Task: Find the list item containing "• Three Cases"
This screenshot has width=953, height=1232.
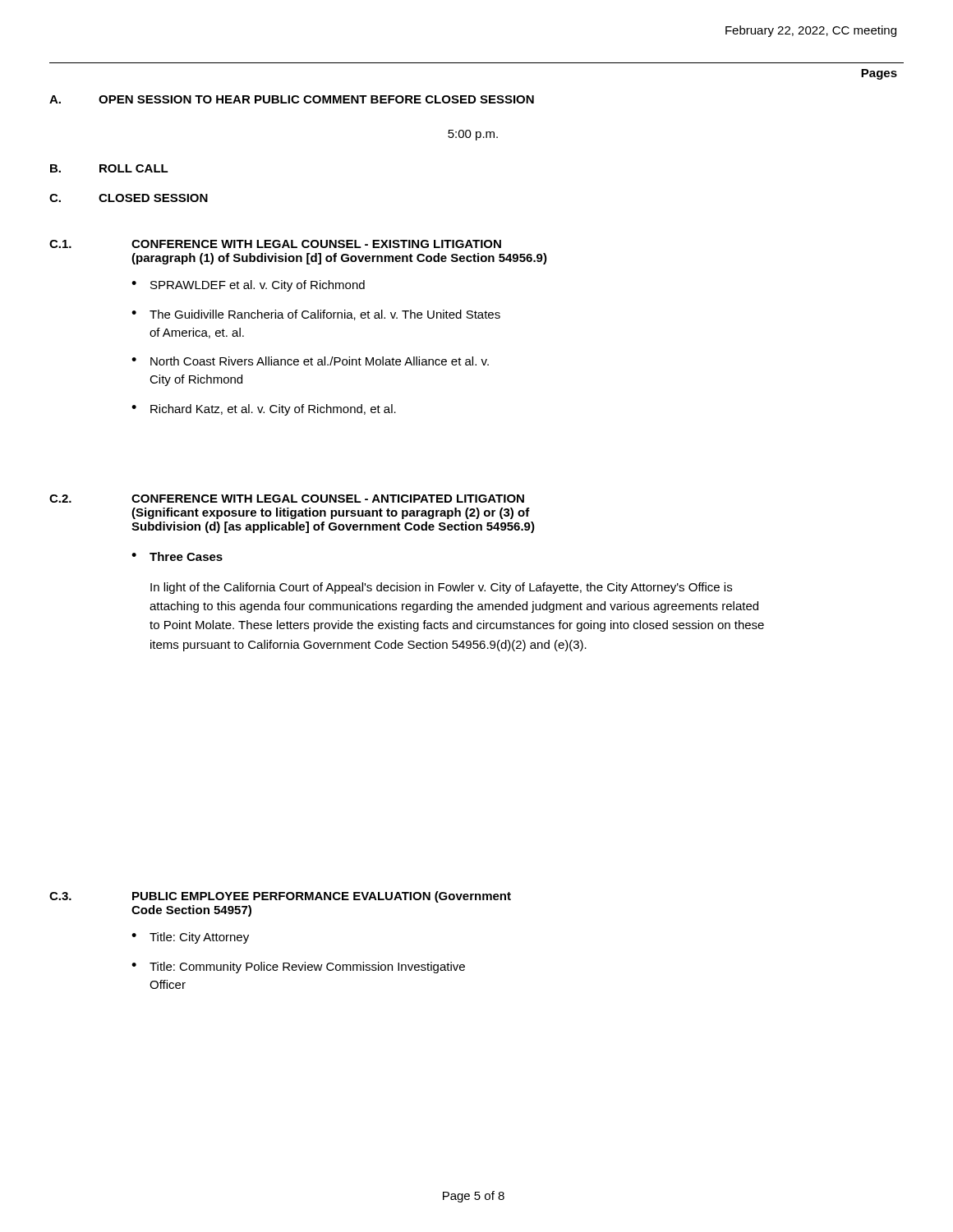Action: (177, 557)
